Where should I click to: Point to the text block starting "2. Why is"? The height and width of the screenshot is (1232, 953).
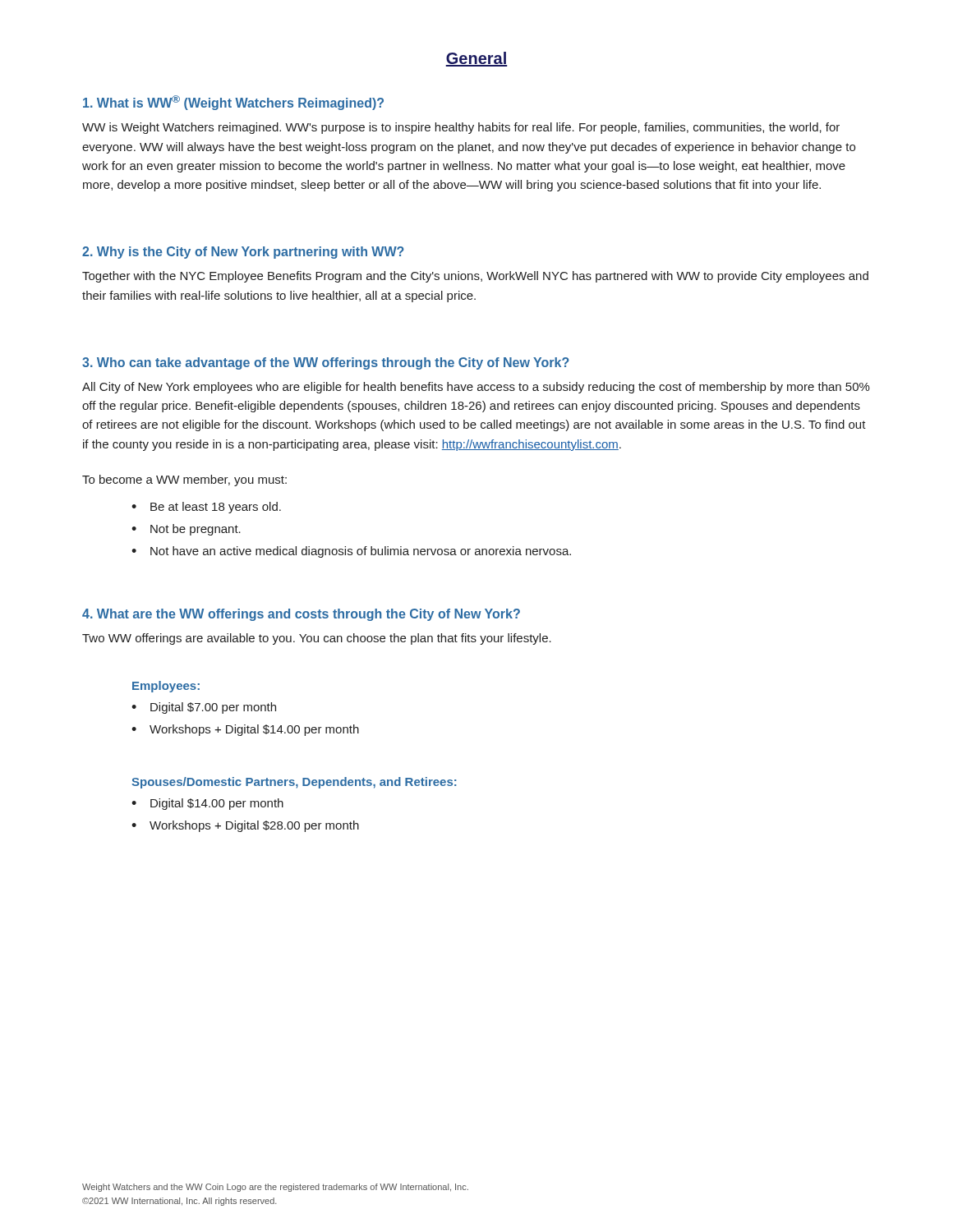(243, 252)
